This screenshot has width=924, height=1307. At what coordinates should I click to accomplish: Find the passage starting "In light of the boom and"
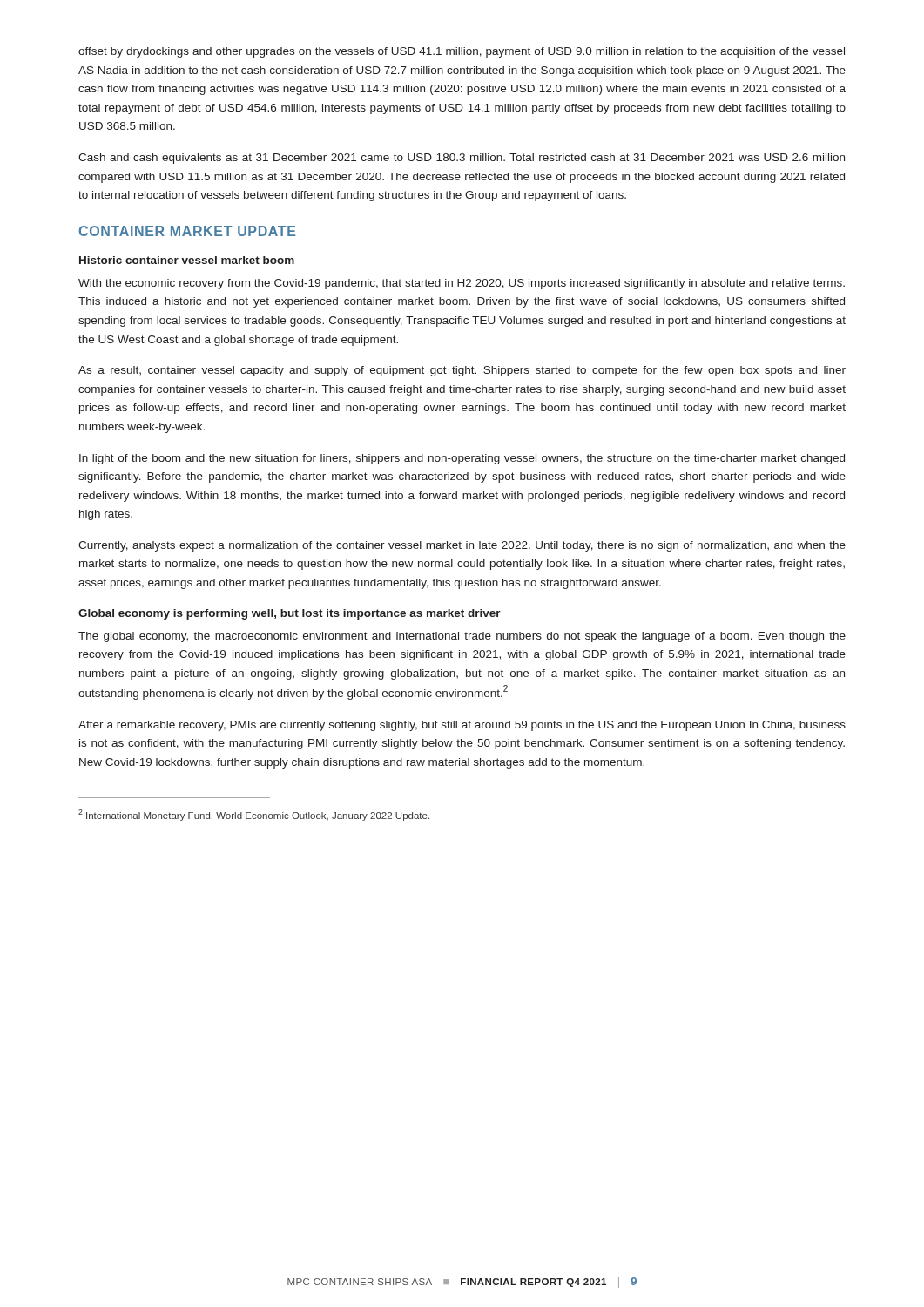(x=462, y=486)
